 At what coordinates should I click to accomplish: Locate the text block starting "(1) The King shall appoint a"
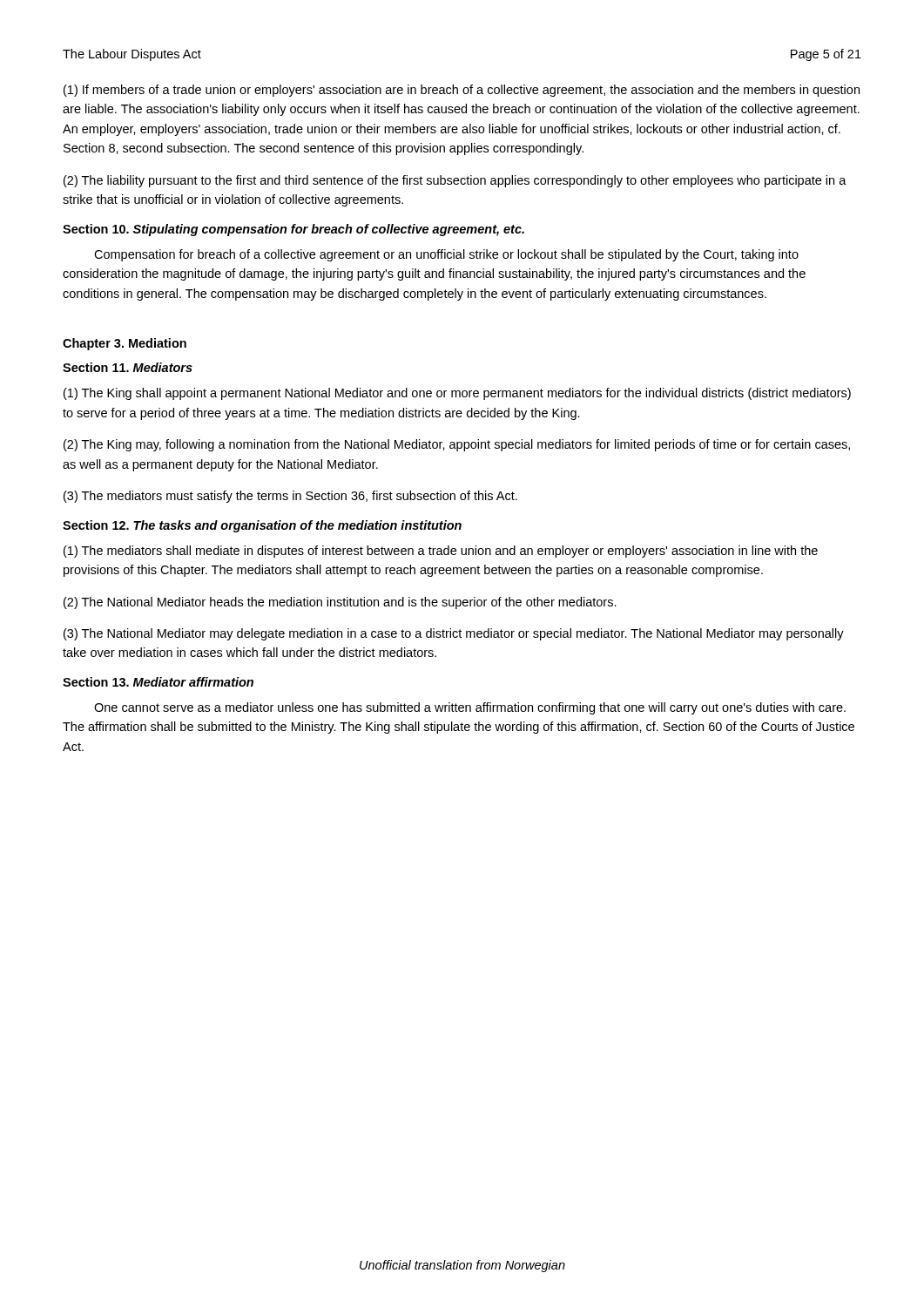(457, 403)
